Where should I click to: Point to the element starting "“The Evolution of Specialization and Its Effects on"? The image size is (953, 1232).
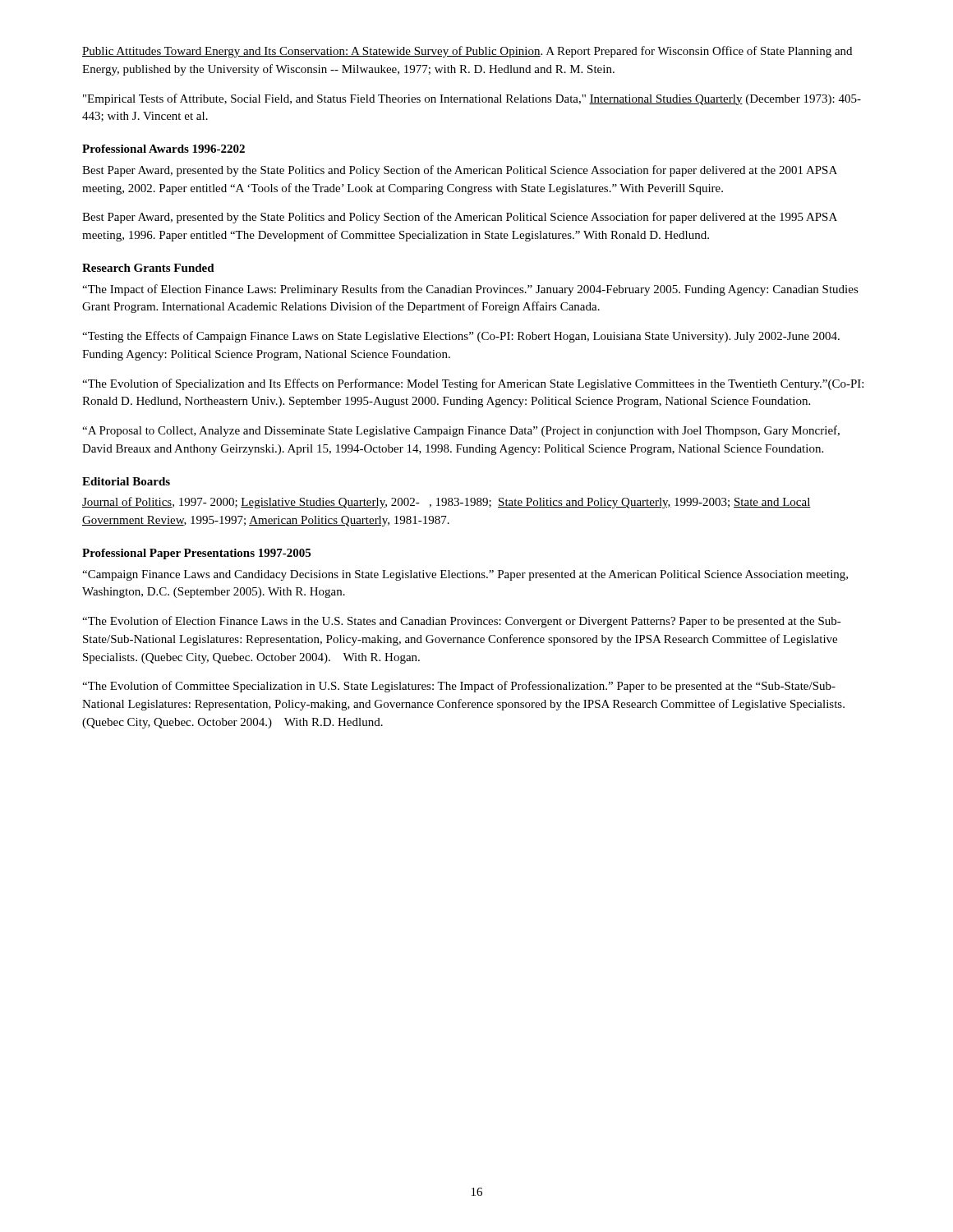pos(473,392)
